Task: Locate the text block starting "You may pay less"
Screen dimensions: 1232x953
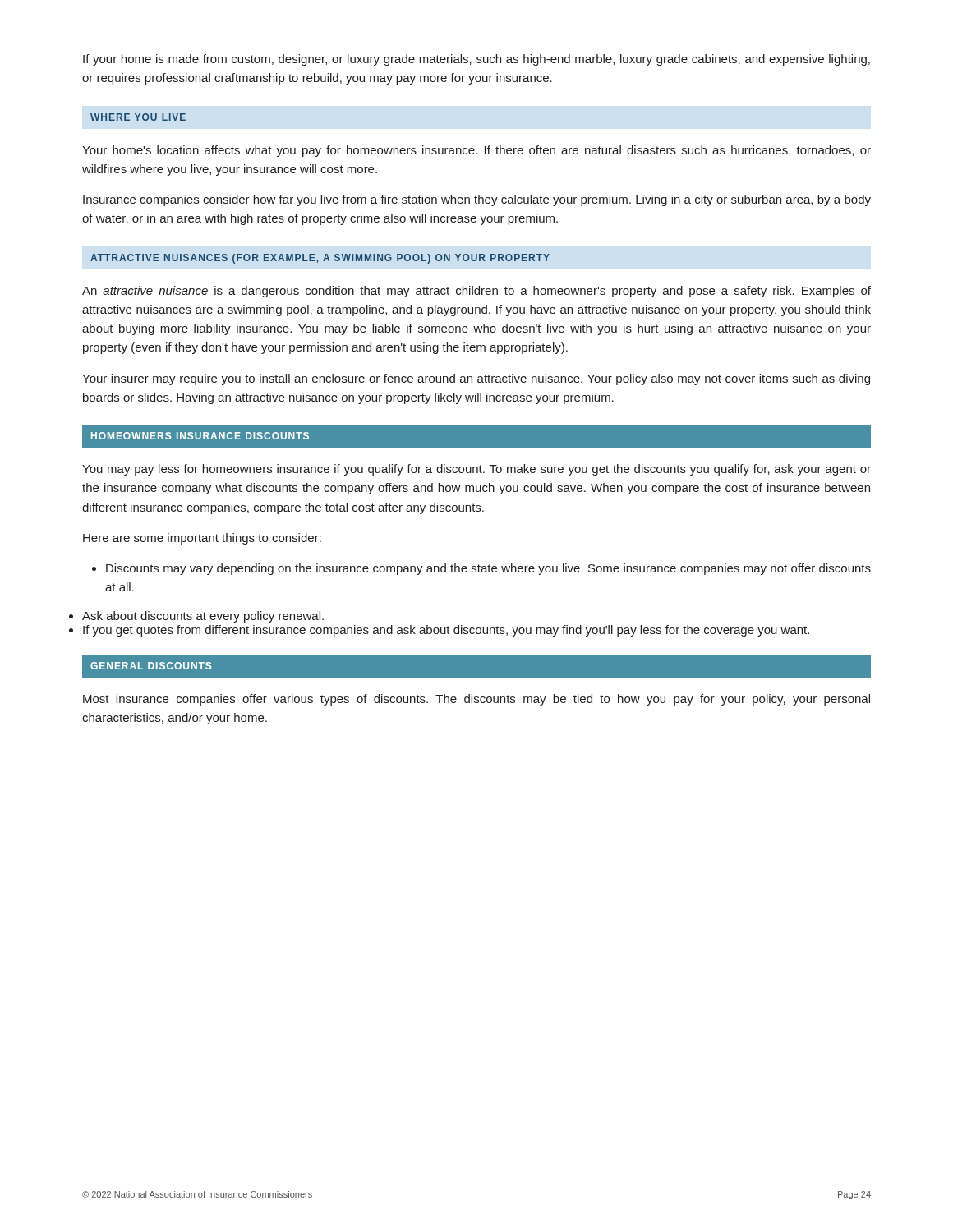Action: [x=476, y=488]
